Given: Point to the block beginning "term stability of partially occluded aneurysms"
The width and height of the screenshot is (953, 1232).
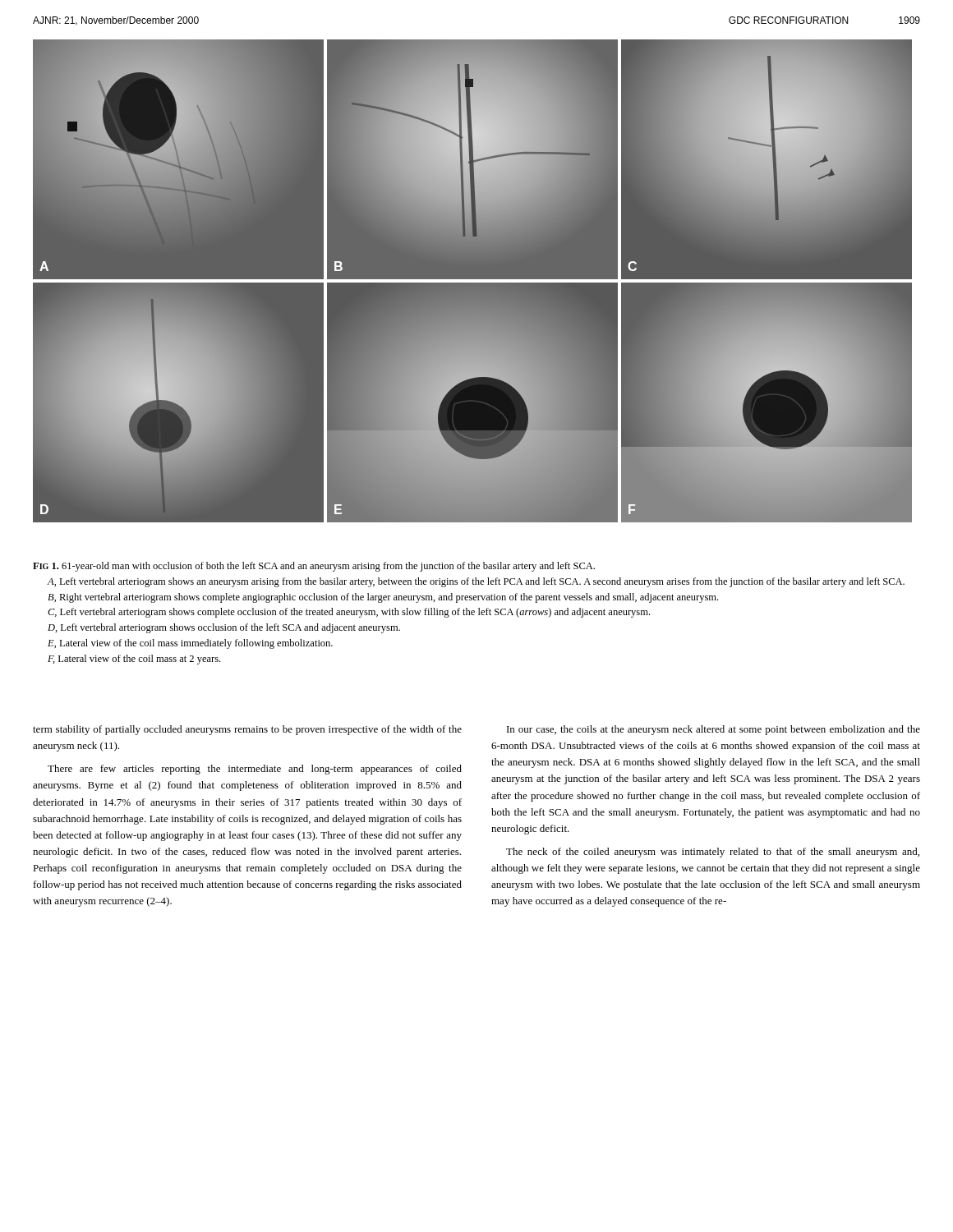Looking at the screenshot, I should pyautogui.click(x=247, y=815).
